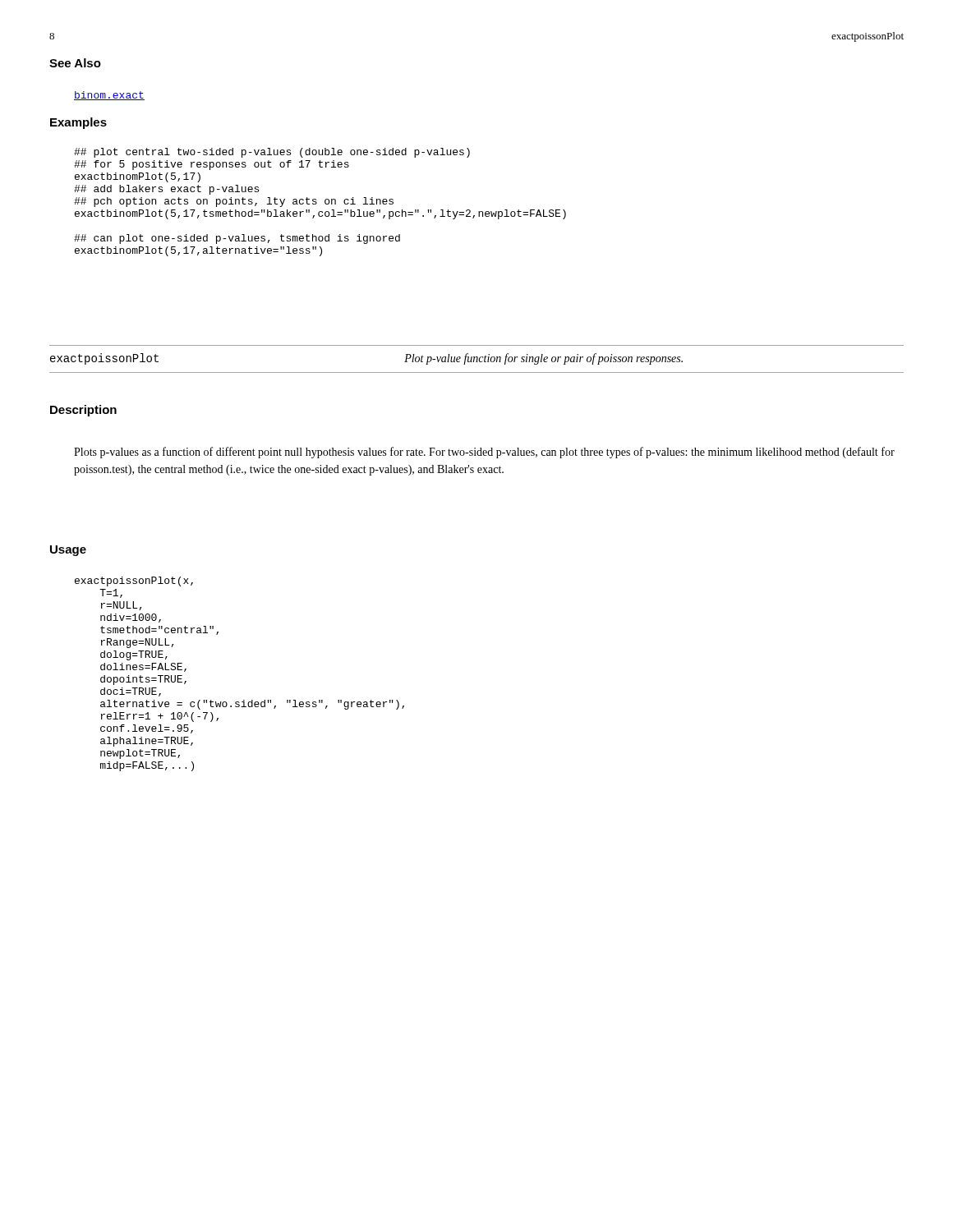This screenshot has height=1232, width=953.
Task: Navigate to the text block starting "Plots p-values as a"
Action: (x=489, y=461)
